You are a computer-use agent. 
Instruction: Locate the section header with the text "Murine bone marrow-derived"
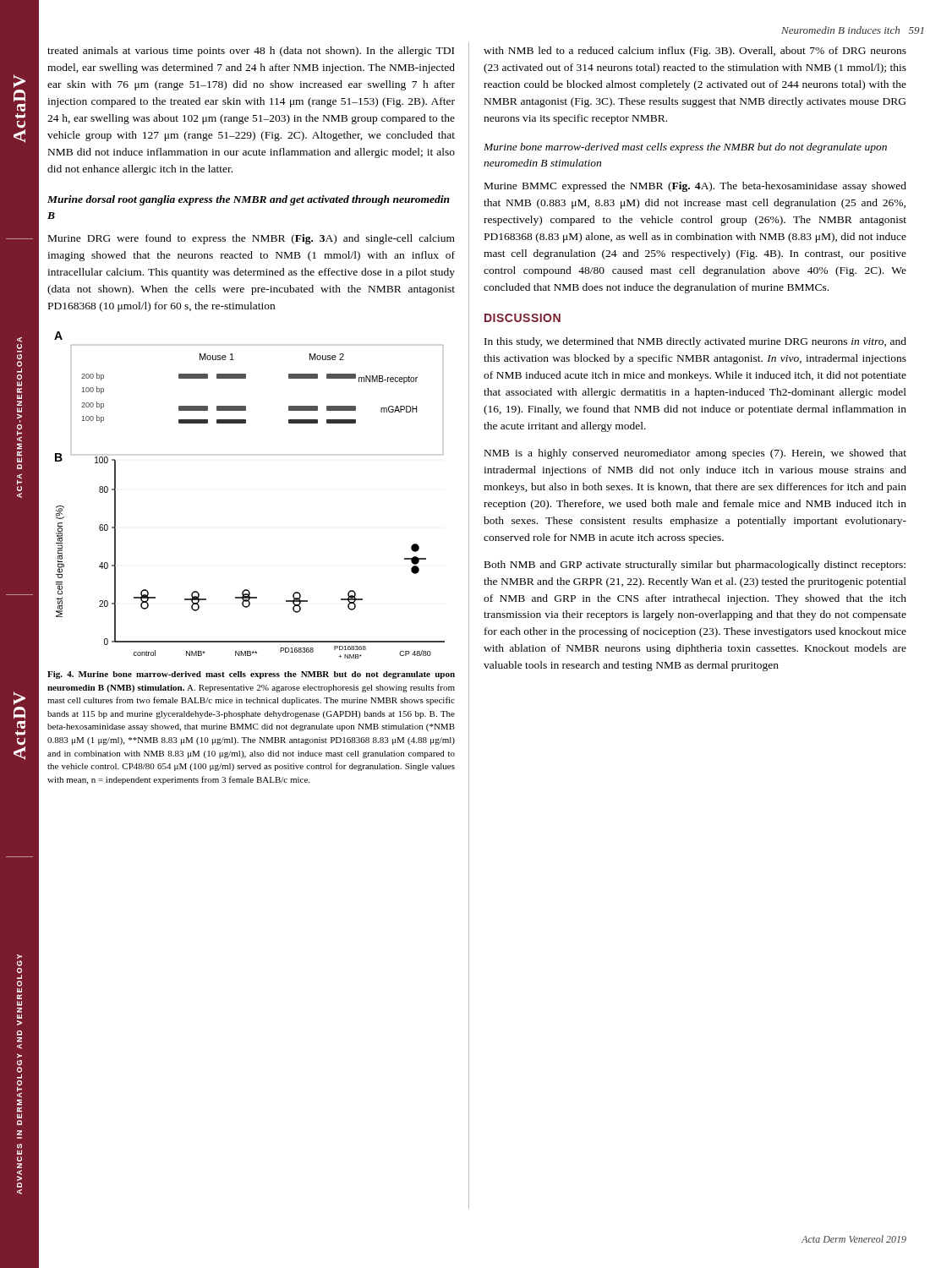tap(685, 155)
